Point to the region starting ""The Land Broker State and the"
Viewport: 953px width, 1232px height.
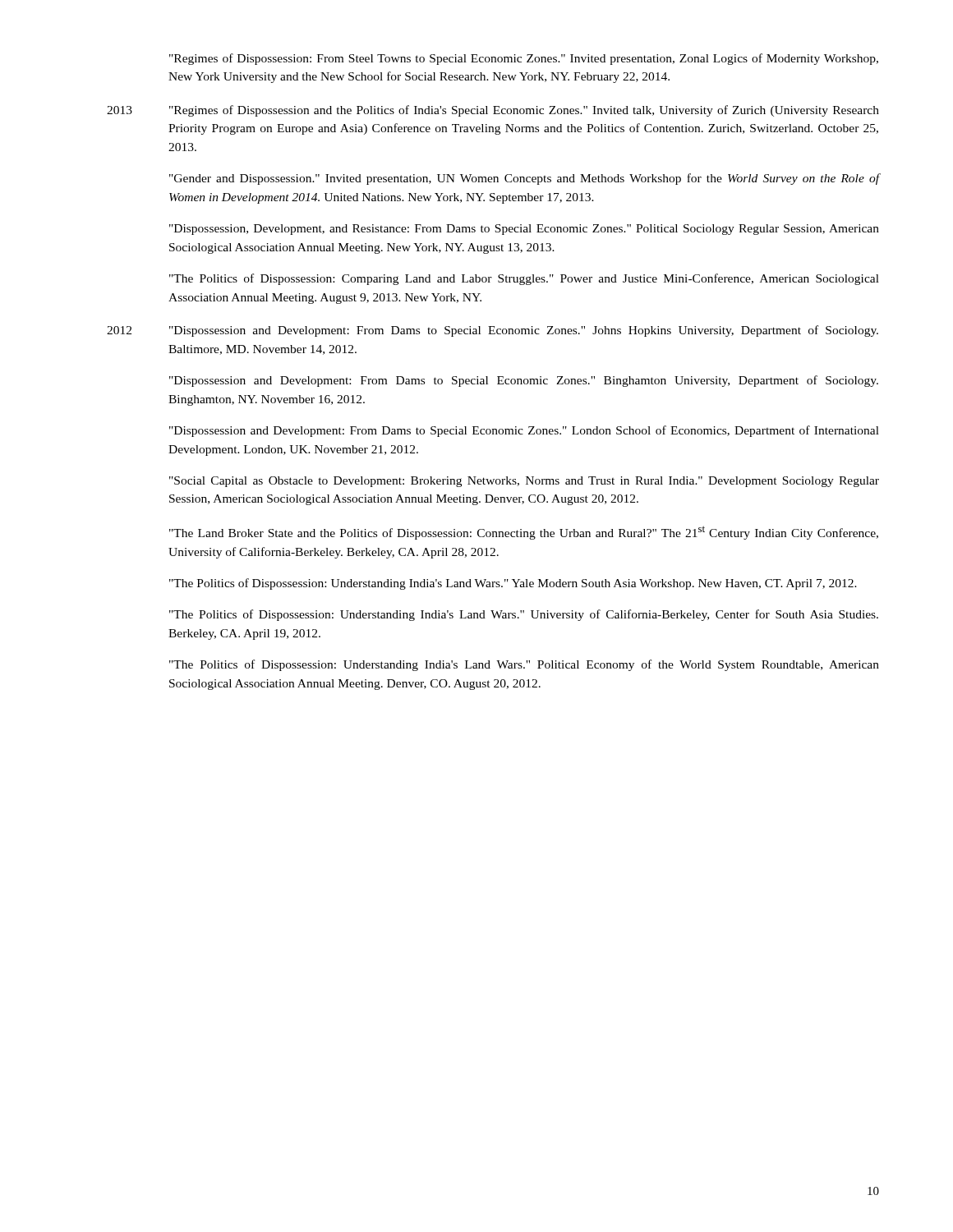524,540
